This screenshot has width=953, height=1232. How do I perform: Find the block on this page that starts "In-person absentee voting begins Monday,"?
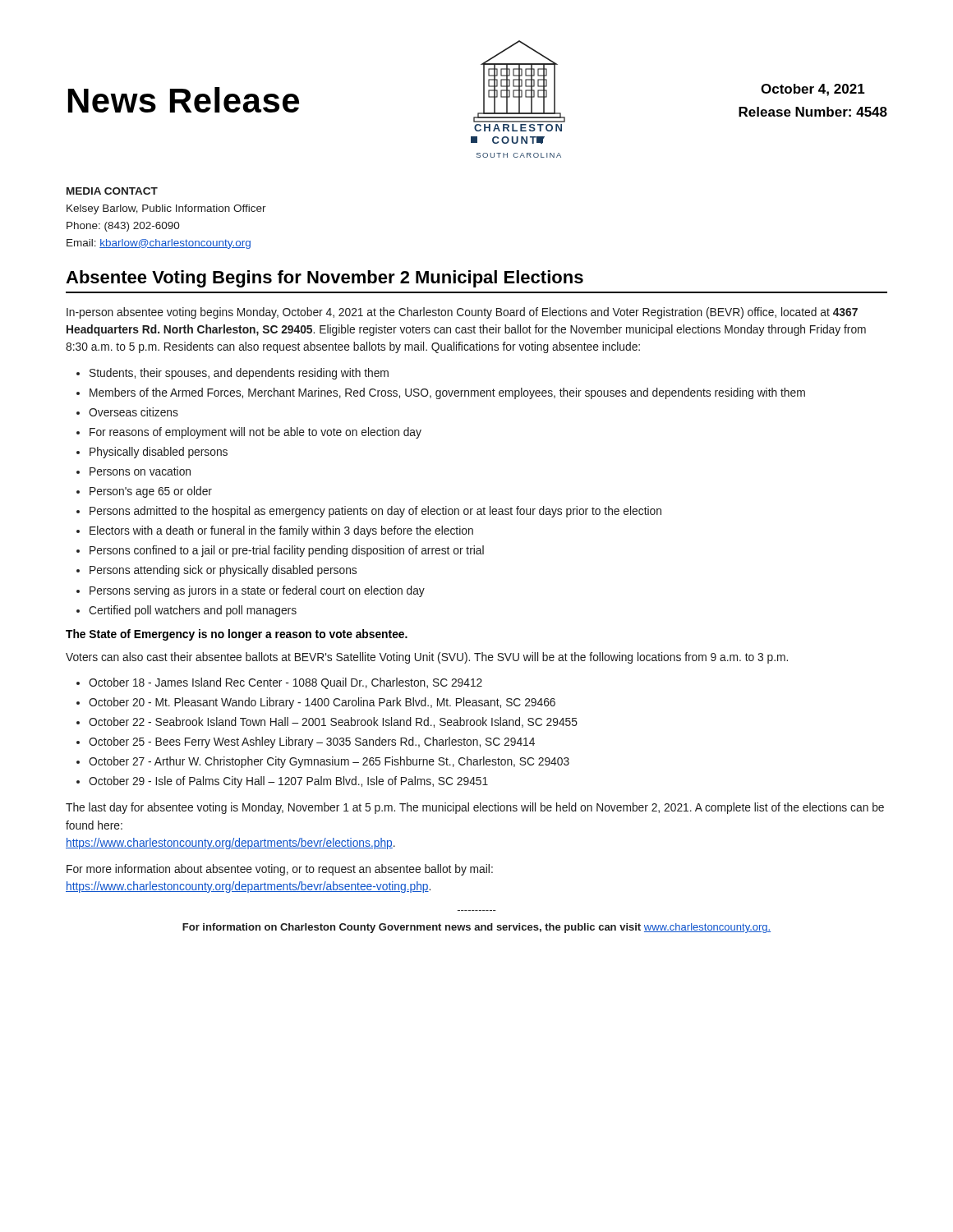click(466, 330)
